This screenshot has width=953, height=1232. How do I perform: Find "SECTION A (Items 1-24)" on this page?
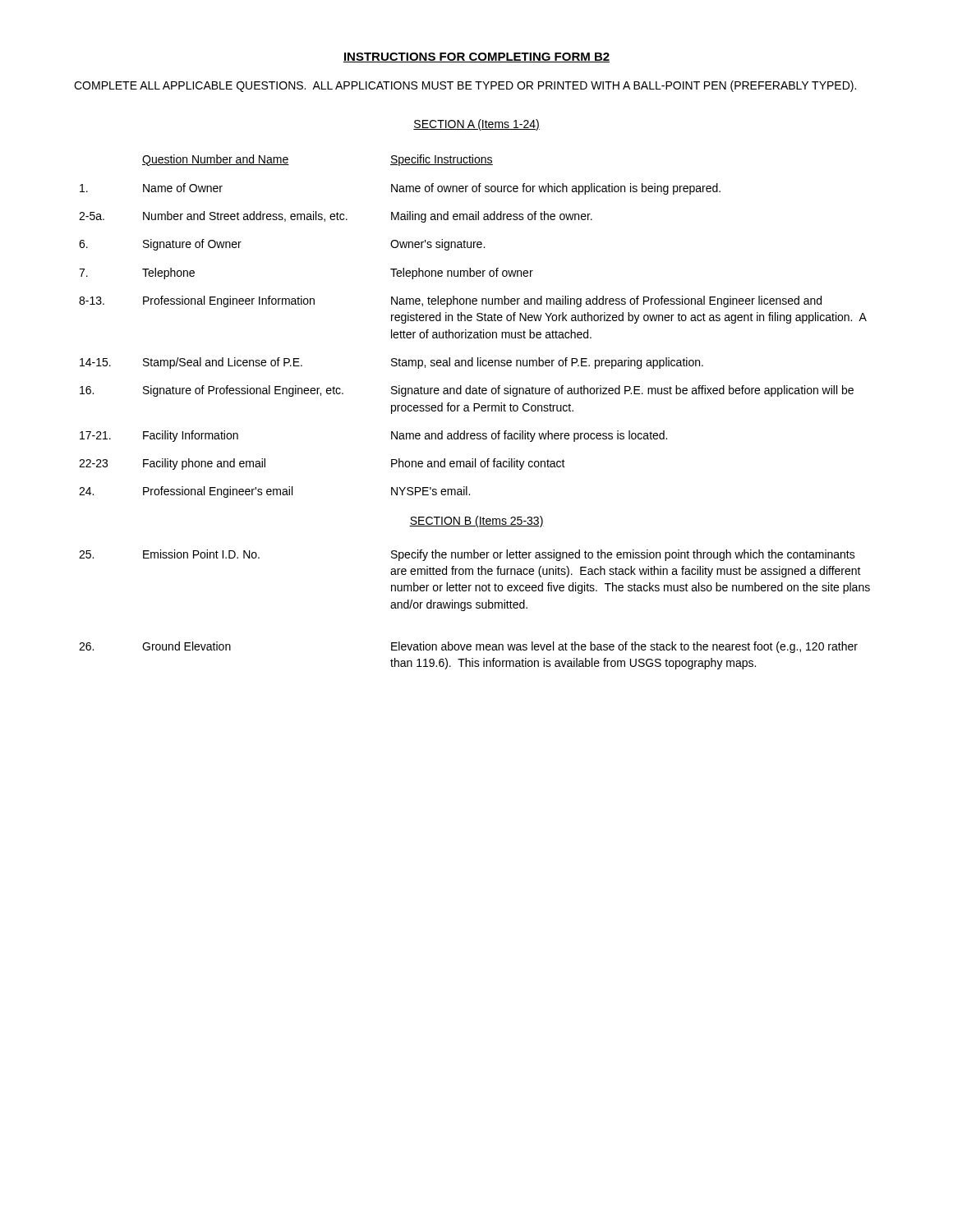(476, 124)
